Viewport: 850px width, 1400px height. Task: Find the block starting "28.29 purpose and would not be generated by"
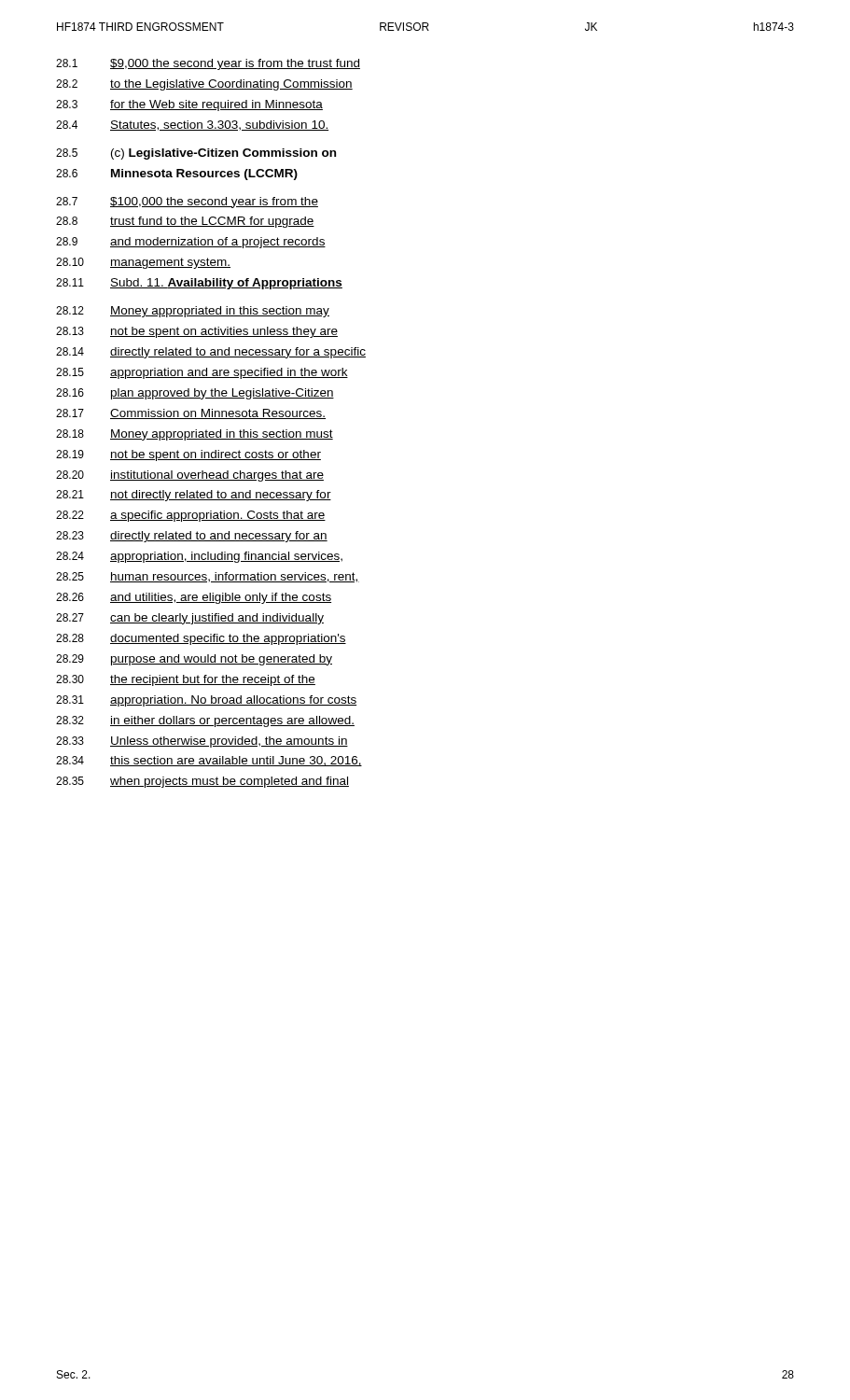coord(194,659)
